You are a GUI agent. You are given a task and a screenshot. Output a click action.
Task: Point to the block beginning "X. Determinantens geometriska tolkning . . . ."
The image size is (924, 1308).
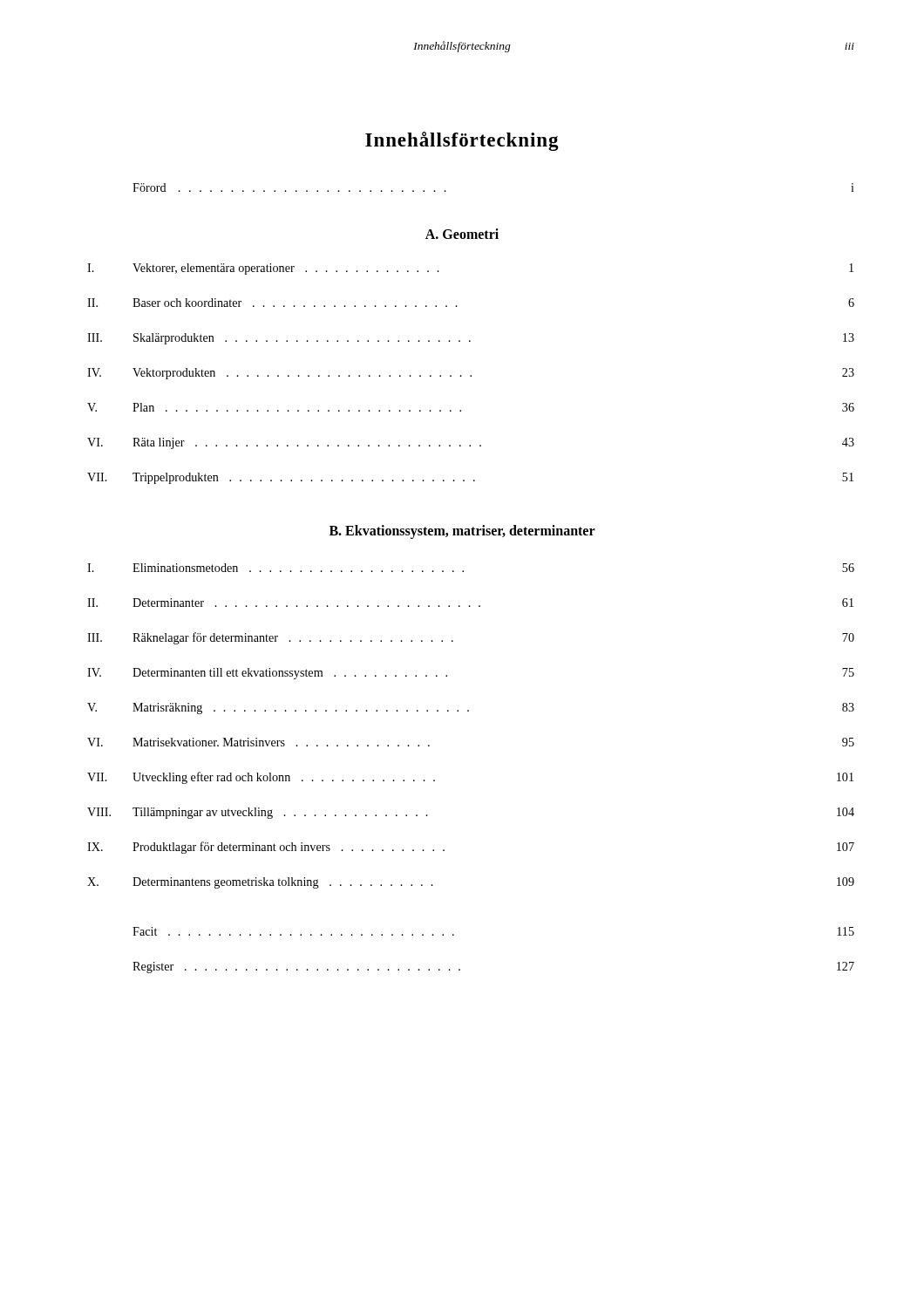tap(231, 883)
